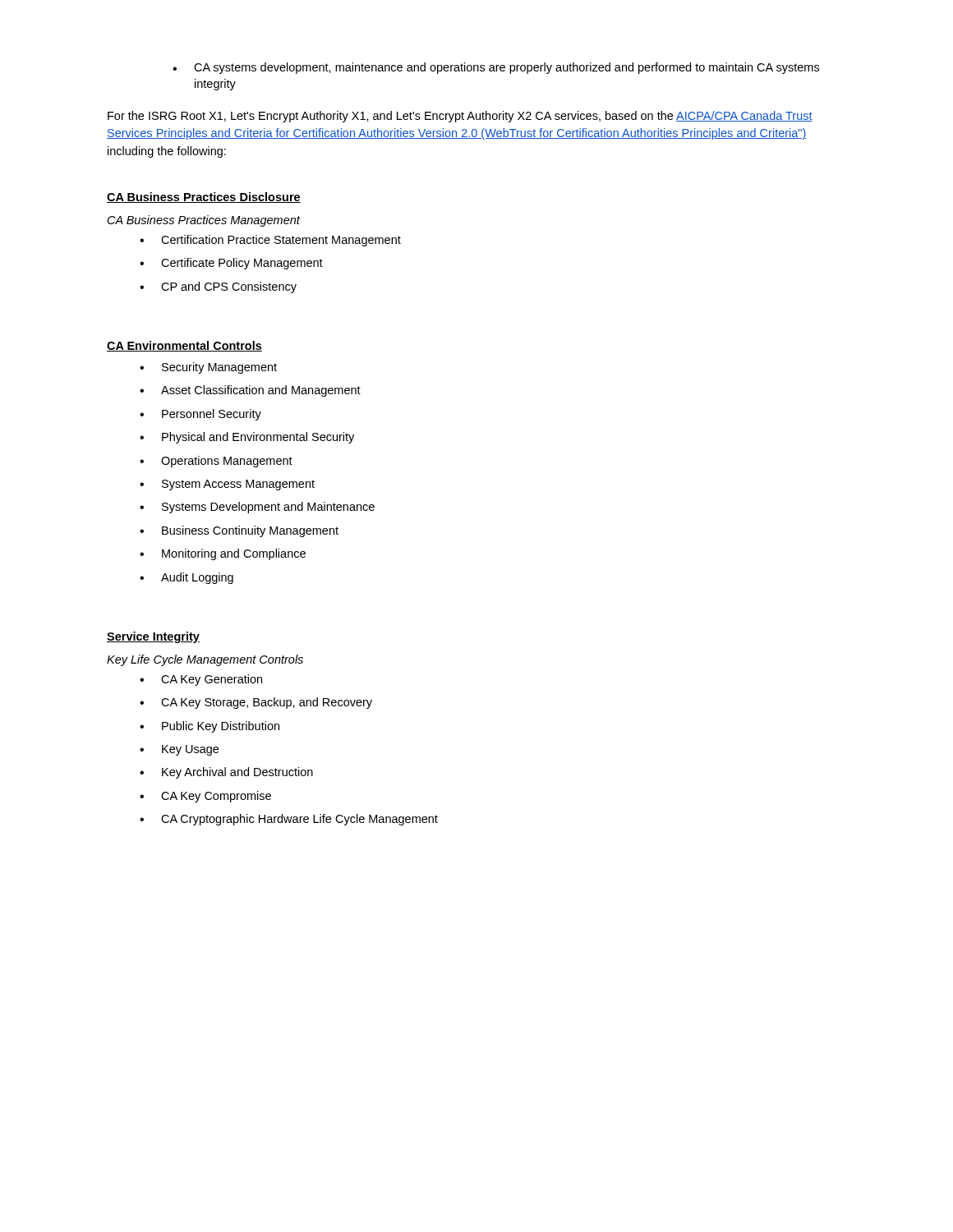Image resolution: width=953 pixels, height=1232 pixels.
Task: Locate the passage starting "CA Business Practices Disclosure"
Action: pyautogui.click(x=204, y=197)
